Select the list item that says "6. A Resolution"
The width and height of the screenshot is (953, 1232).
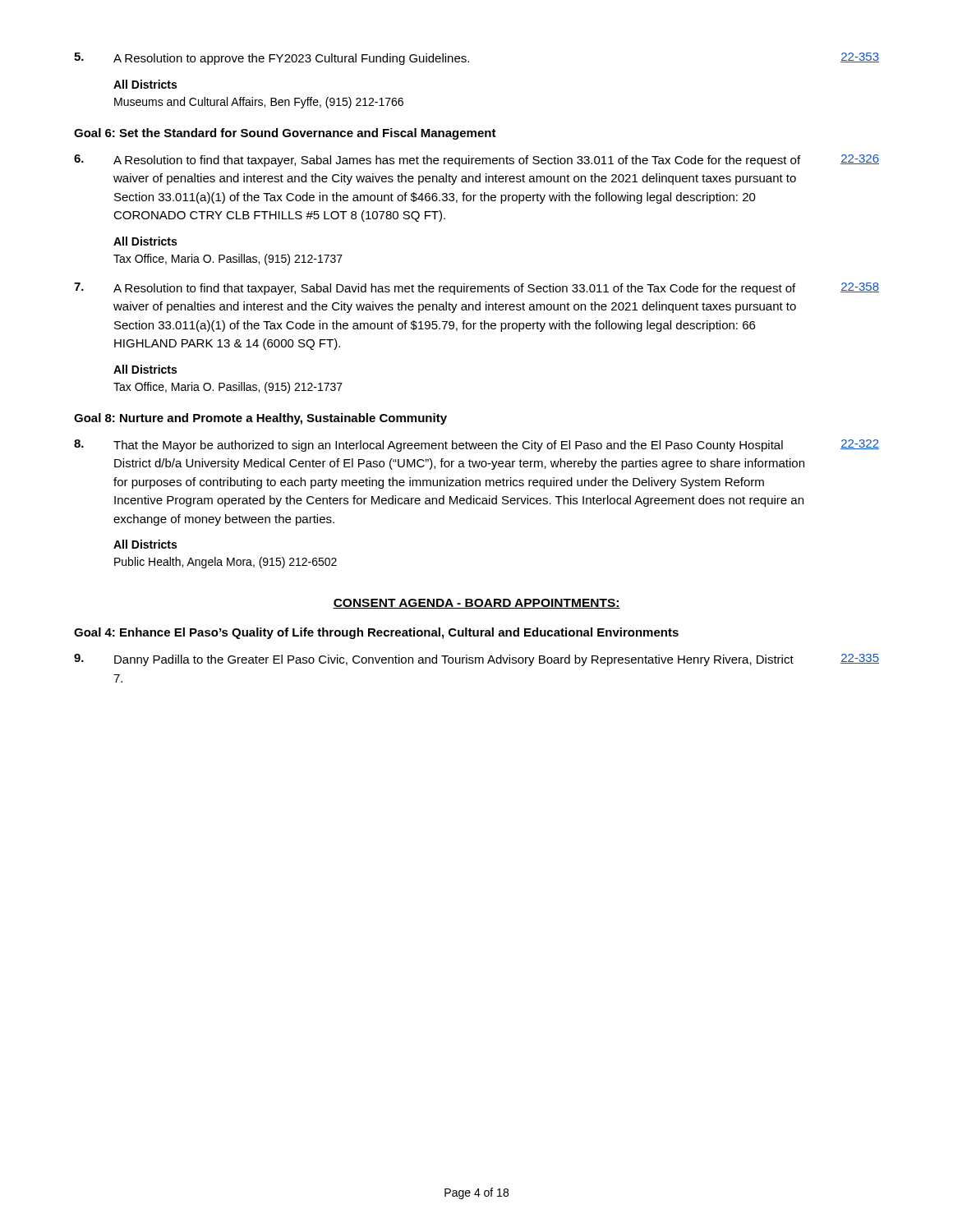[476, 188]
